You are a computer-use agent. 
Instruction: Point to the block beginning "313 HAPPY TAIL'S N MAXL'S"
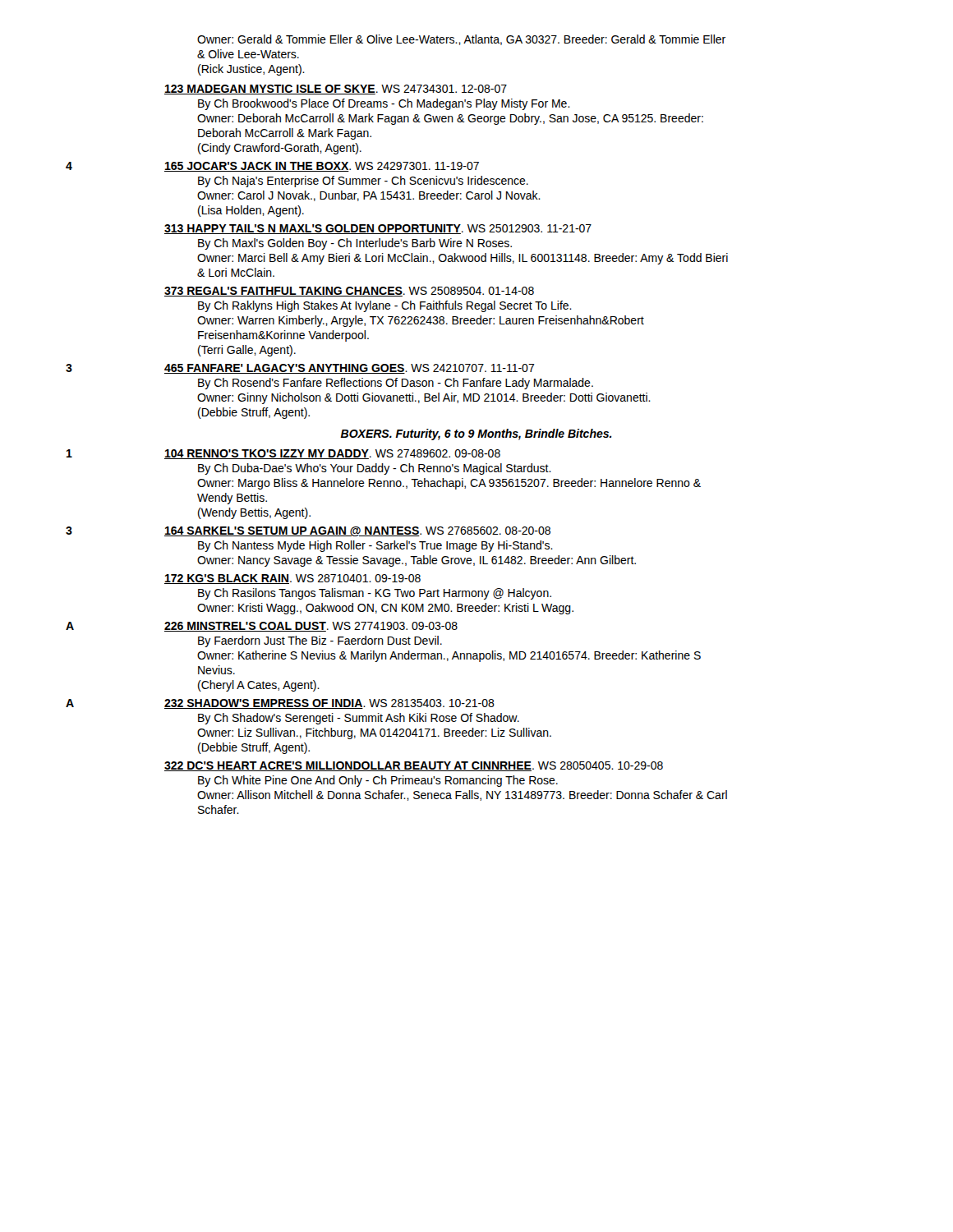coord(526,251)
